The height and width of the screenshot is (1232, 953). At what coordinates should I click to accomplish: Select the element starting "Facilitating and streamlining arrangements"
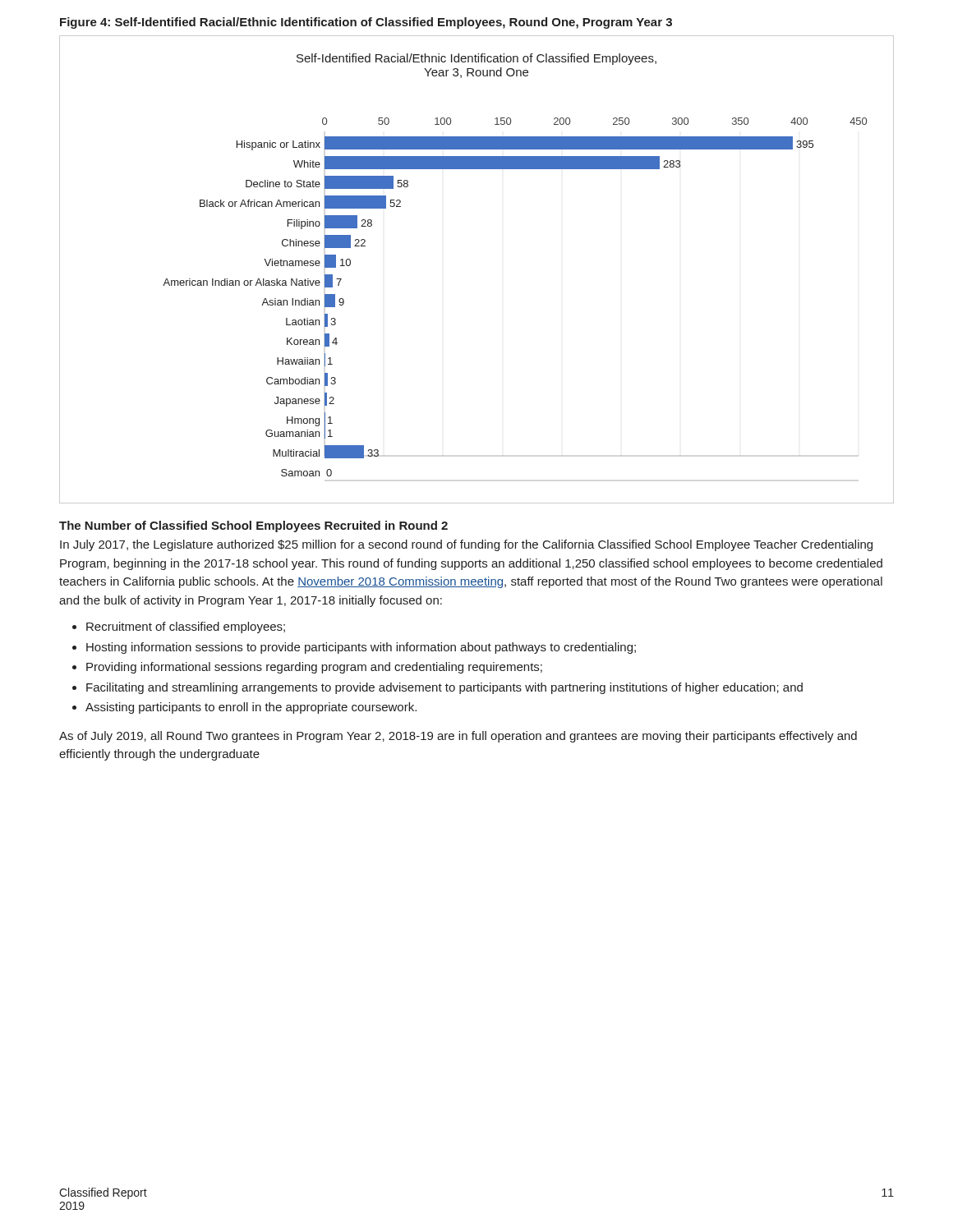476,687
